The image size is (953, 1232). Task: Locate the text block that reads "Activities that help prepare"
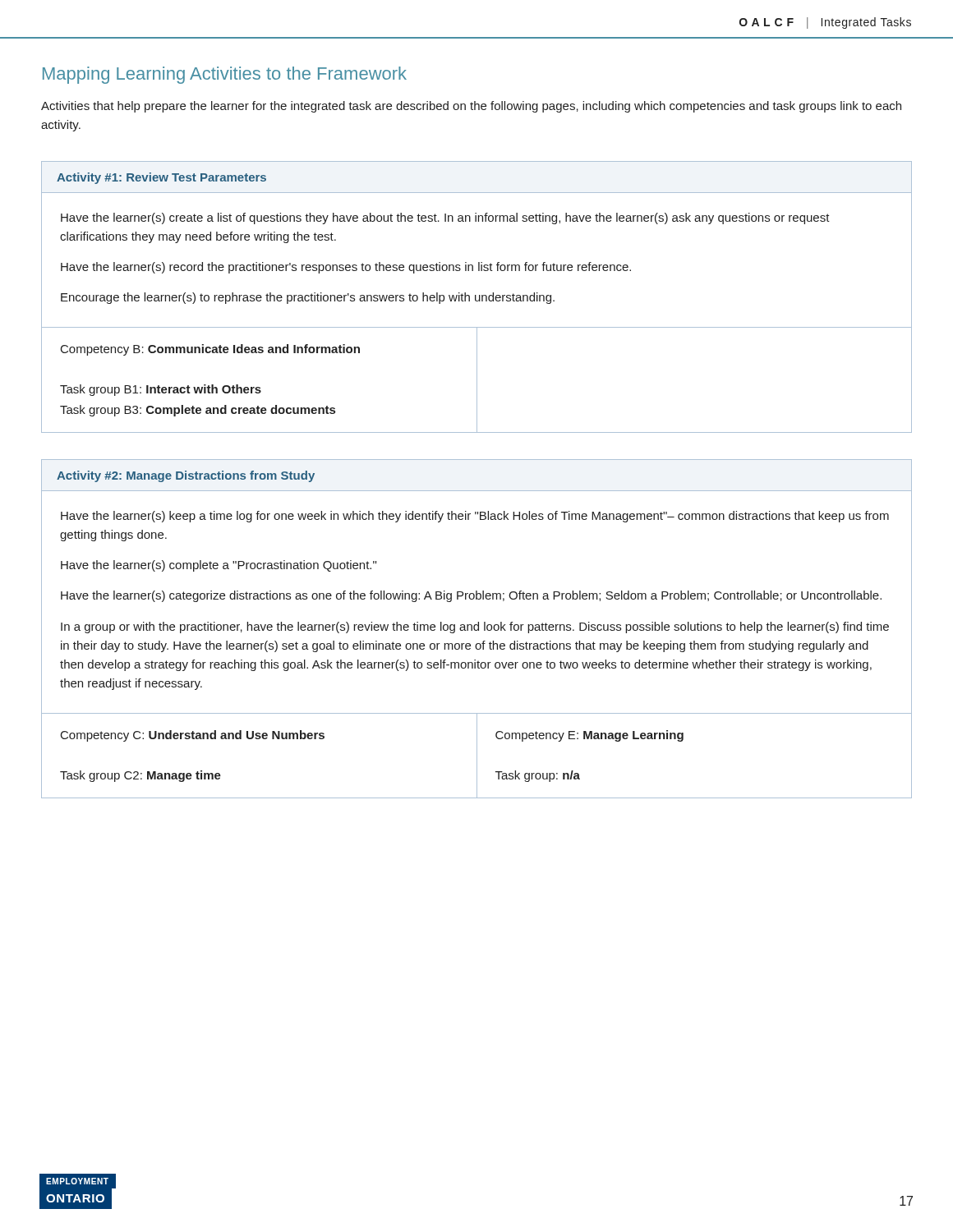tap(472, 115)
